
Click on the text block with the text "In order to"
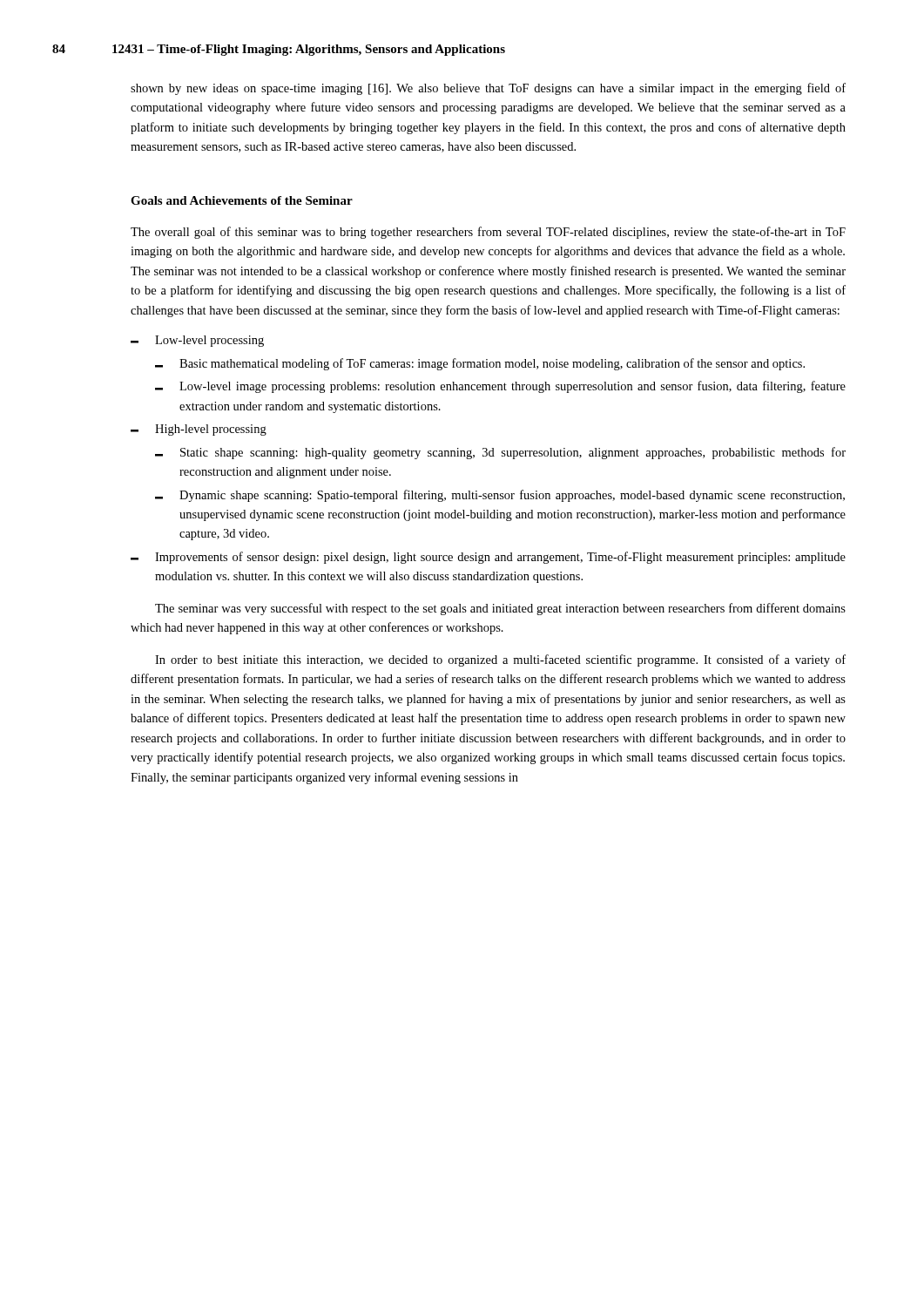(x=488, y=718)
